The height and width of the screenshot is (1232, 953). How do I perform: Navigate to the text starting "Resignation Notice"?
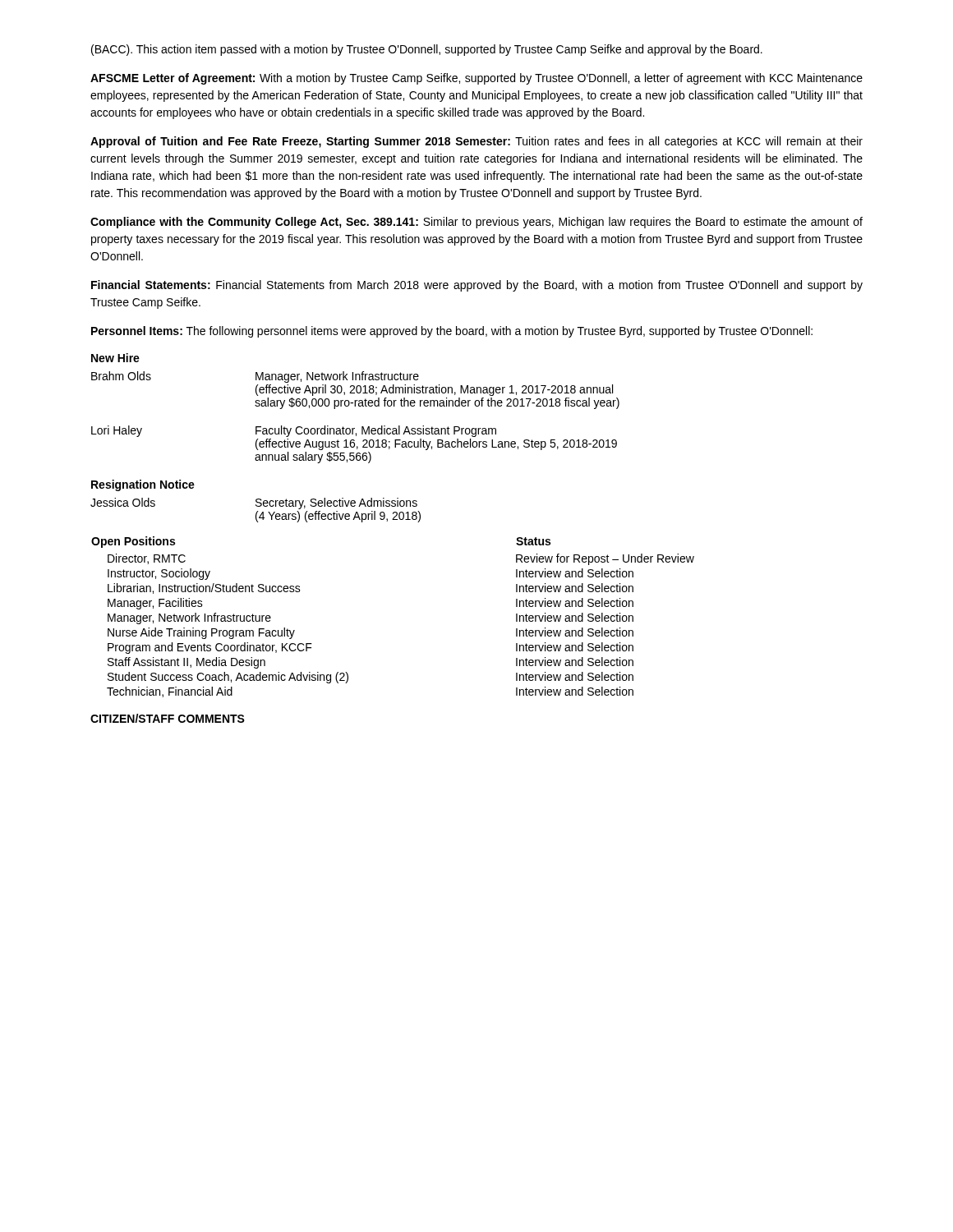tap(142, 485)
